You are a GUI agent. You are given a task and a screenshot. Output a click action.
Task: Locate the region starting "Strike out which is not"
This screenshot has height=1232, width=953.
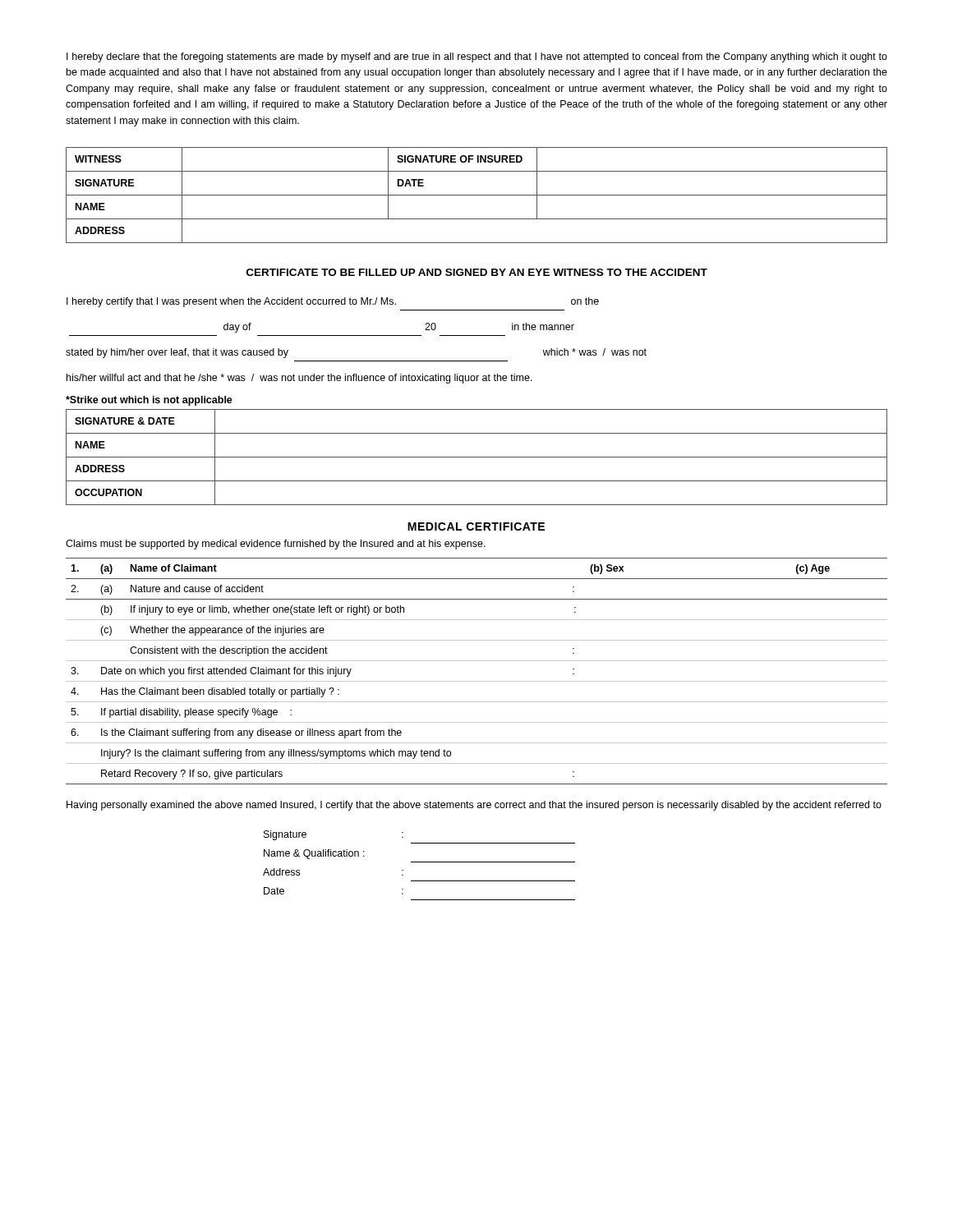(149, 400)
